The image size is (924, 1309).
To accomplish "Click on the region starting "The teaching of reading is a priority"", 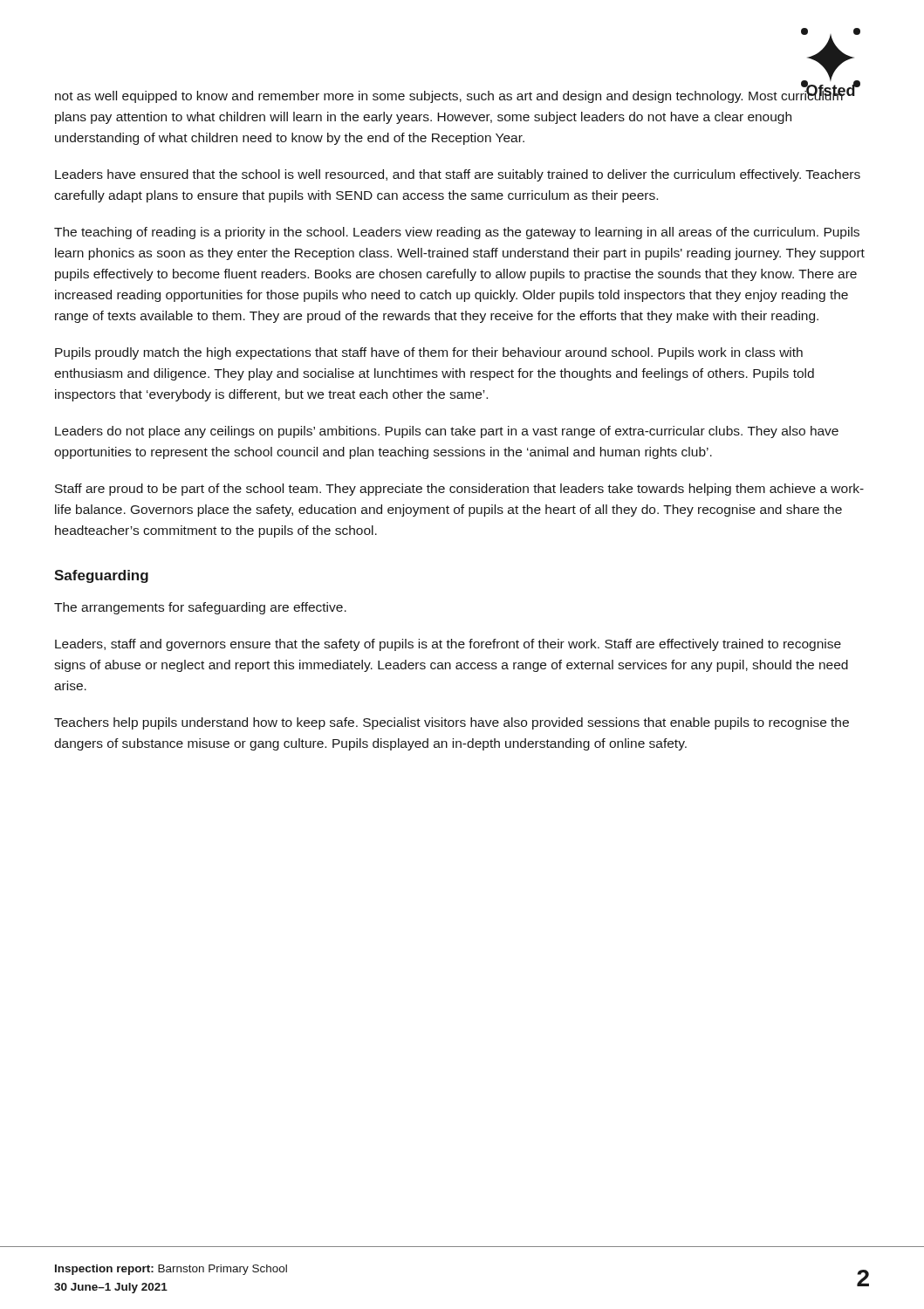I will pos(459,274).
